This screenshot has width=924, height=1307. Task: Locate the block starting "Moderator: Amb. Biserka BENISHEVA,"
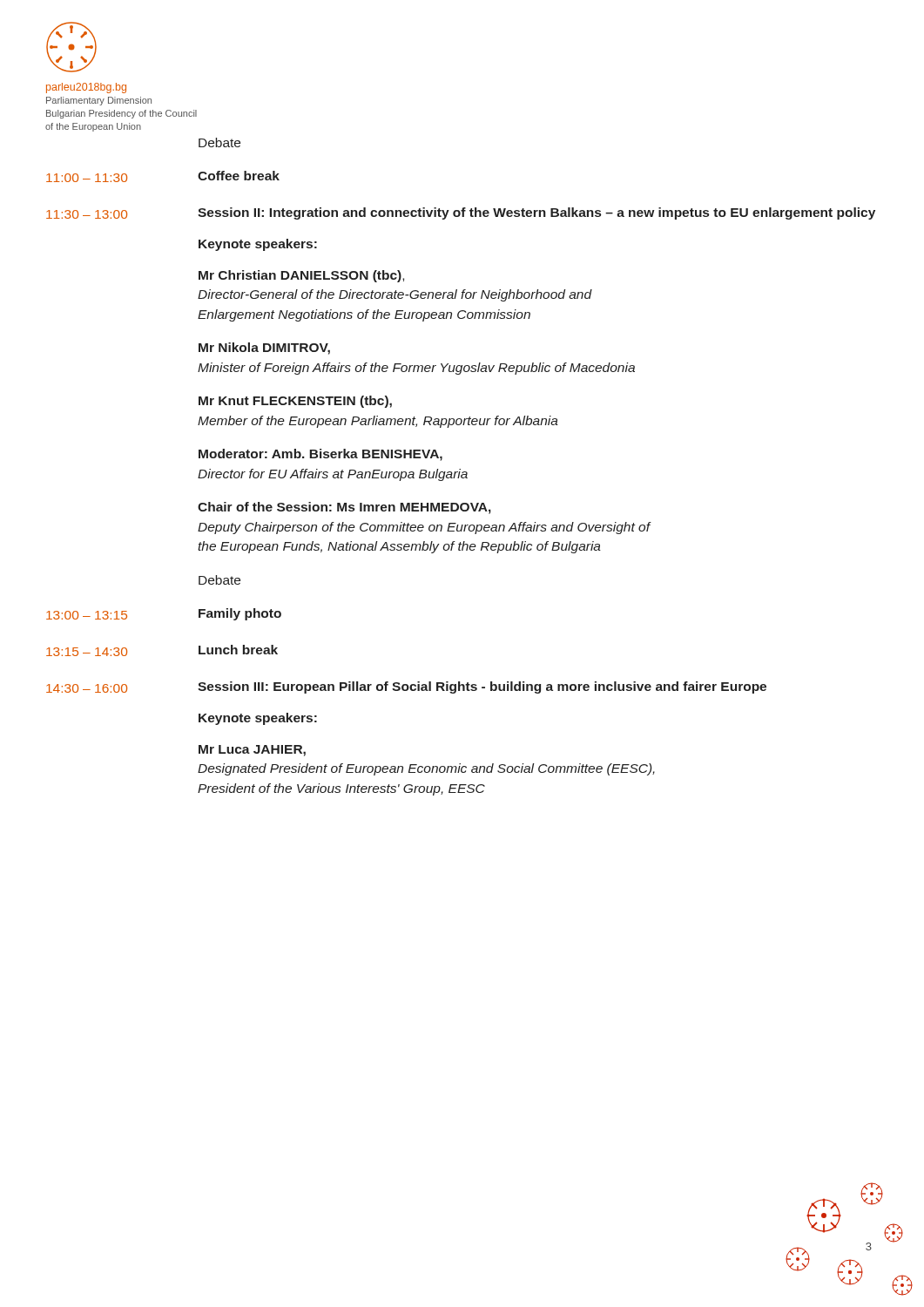320,455
